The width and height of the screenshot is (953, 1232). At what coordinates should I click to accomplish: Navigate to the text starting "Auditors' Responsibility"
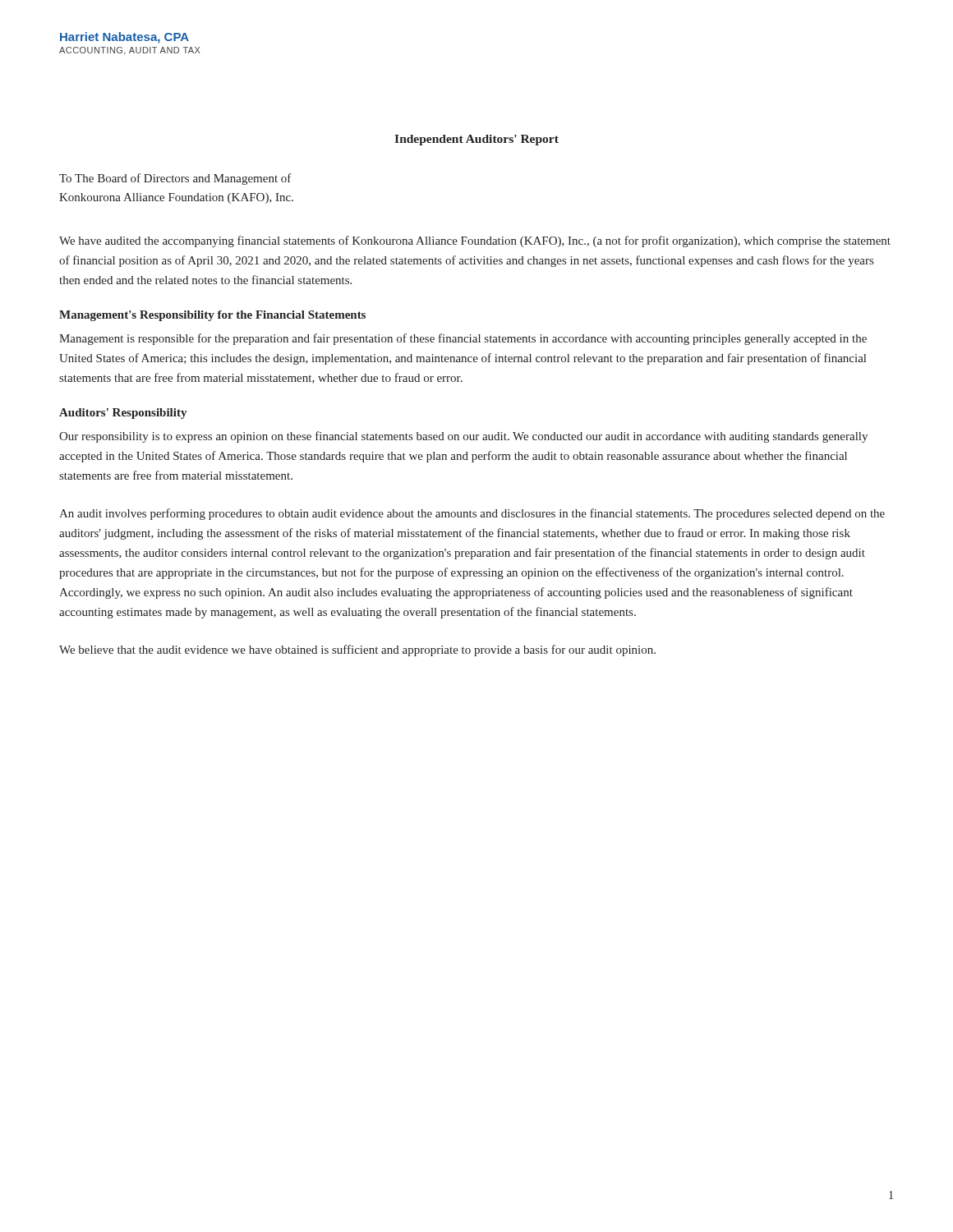[123, 412]
